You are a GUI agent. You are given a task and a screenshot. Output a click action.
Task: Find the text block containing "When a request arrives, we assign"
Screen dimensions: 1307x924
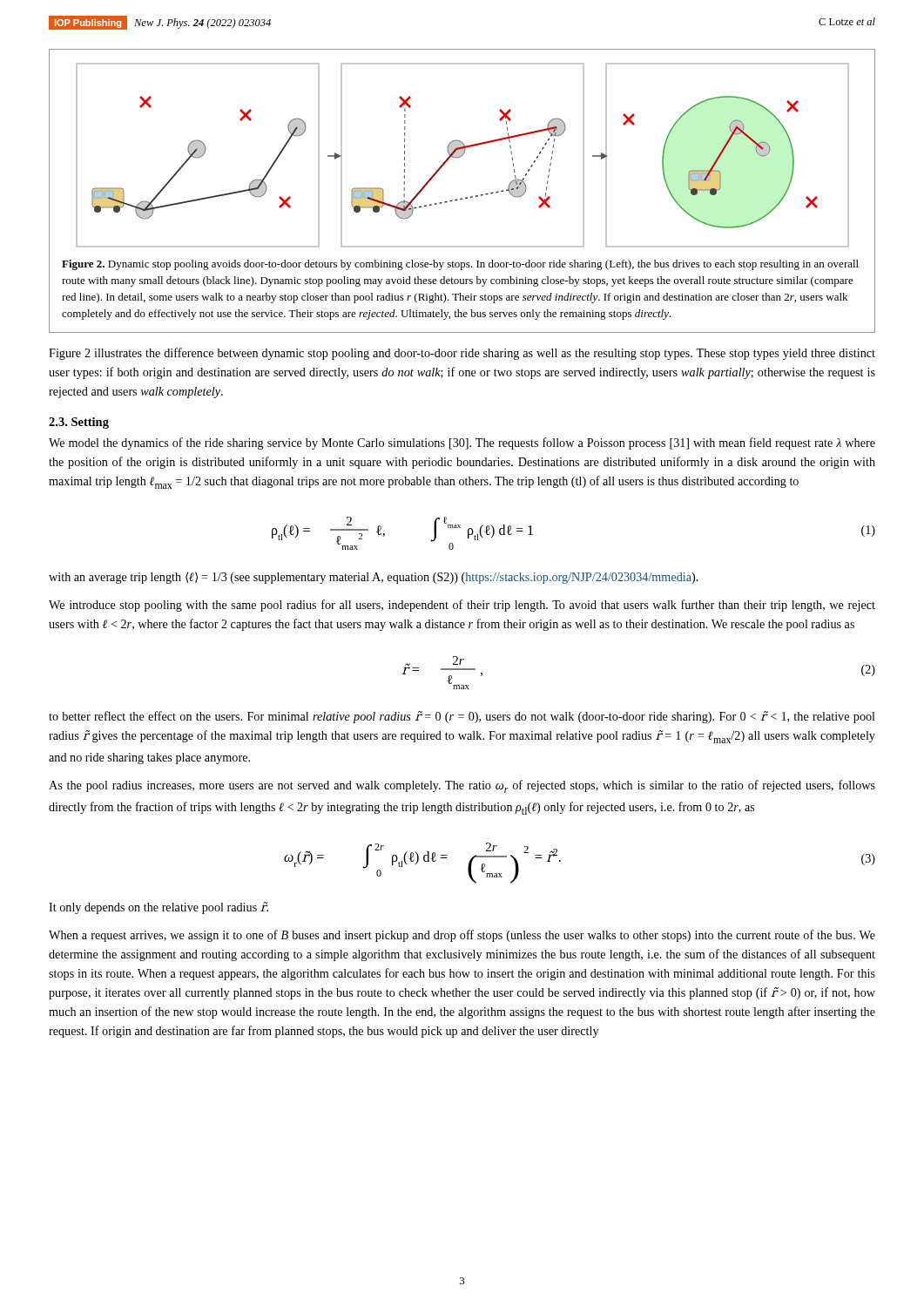click(462, 983)
